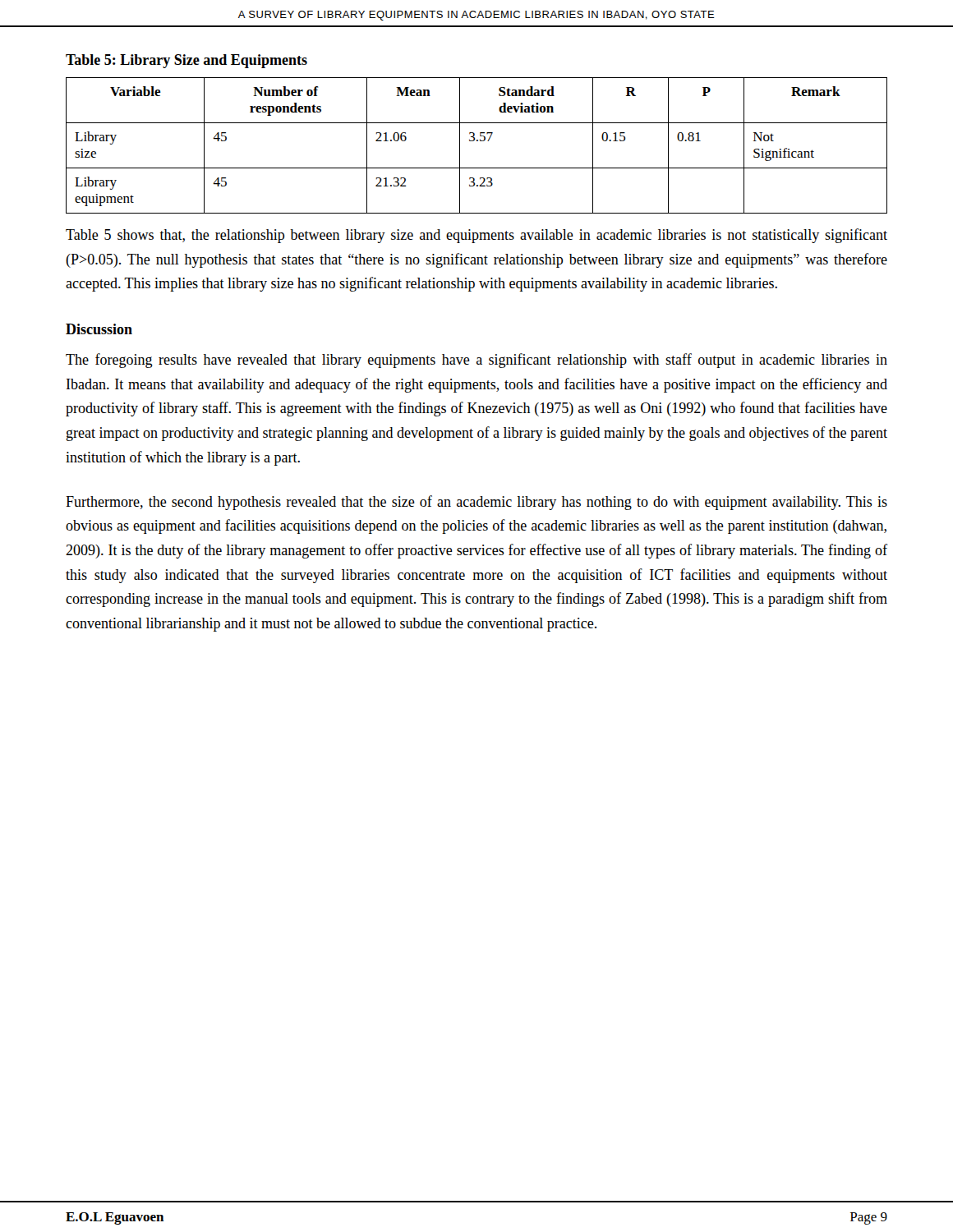The width and height of the screenshot is (953, 1232).
Task: Navigate to the block starting "The foregoing results have revealed"
Action: coord(476,409)
